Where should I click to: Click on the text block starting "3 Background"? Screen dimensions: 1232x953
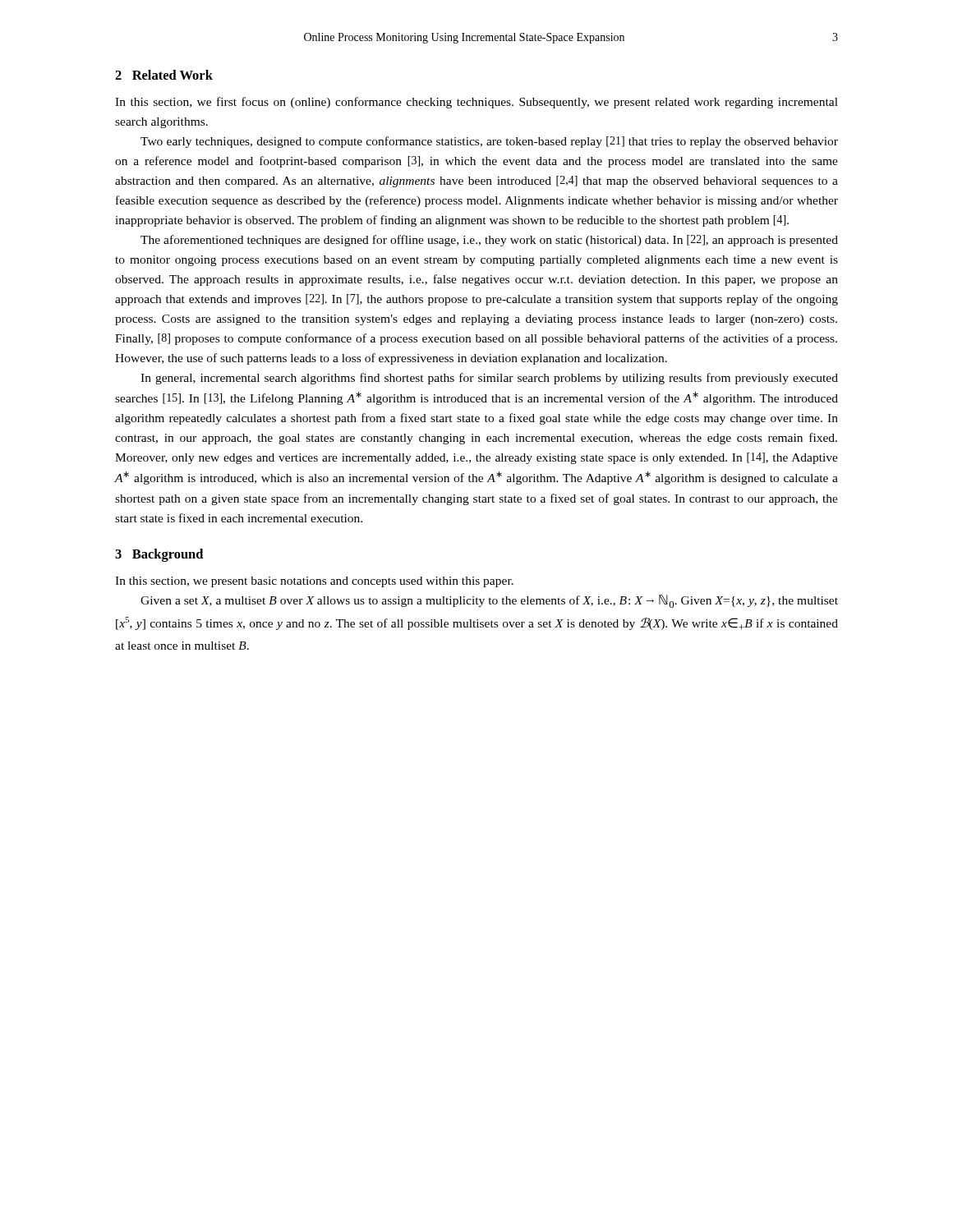point(159,555)
